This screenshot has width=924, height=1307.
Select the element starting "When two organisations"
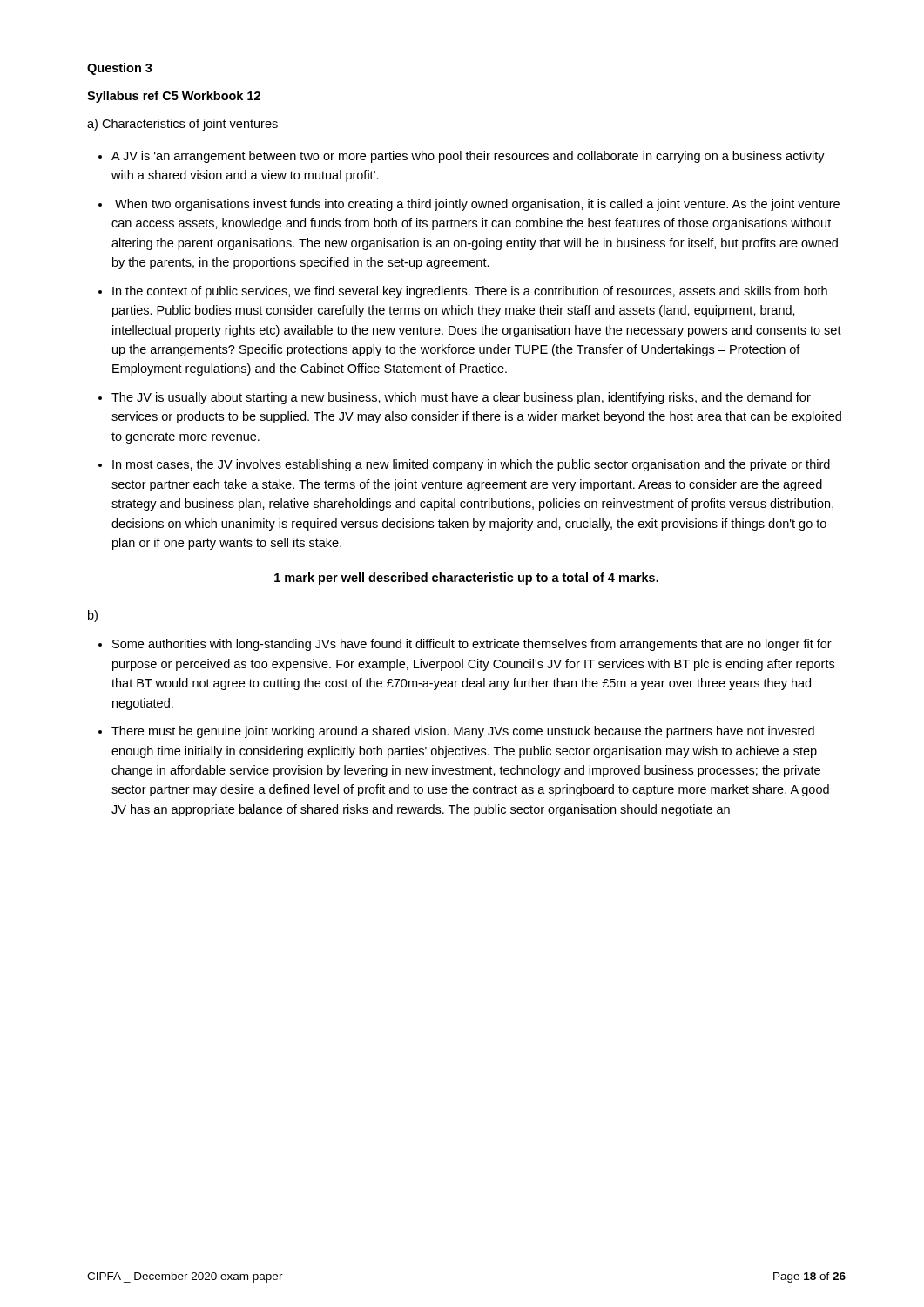click(x=476, y=233)
